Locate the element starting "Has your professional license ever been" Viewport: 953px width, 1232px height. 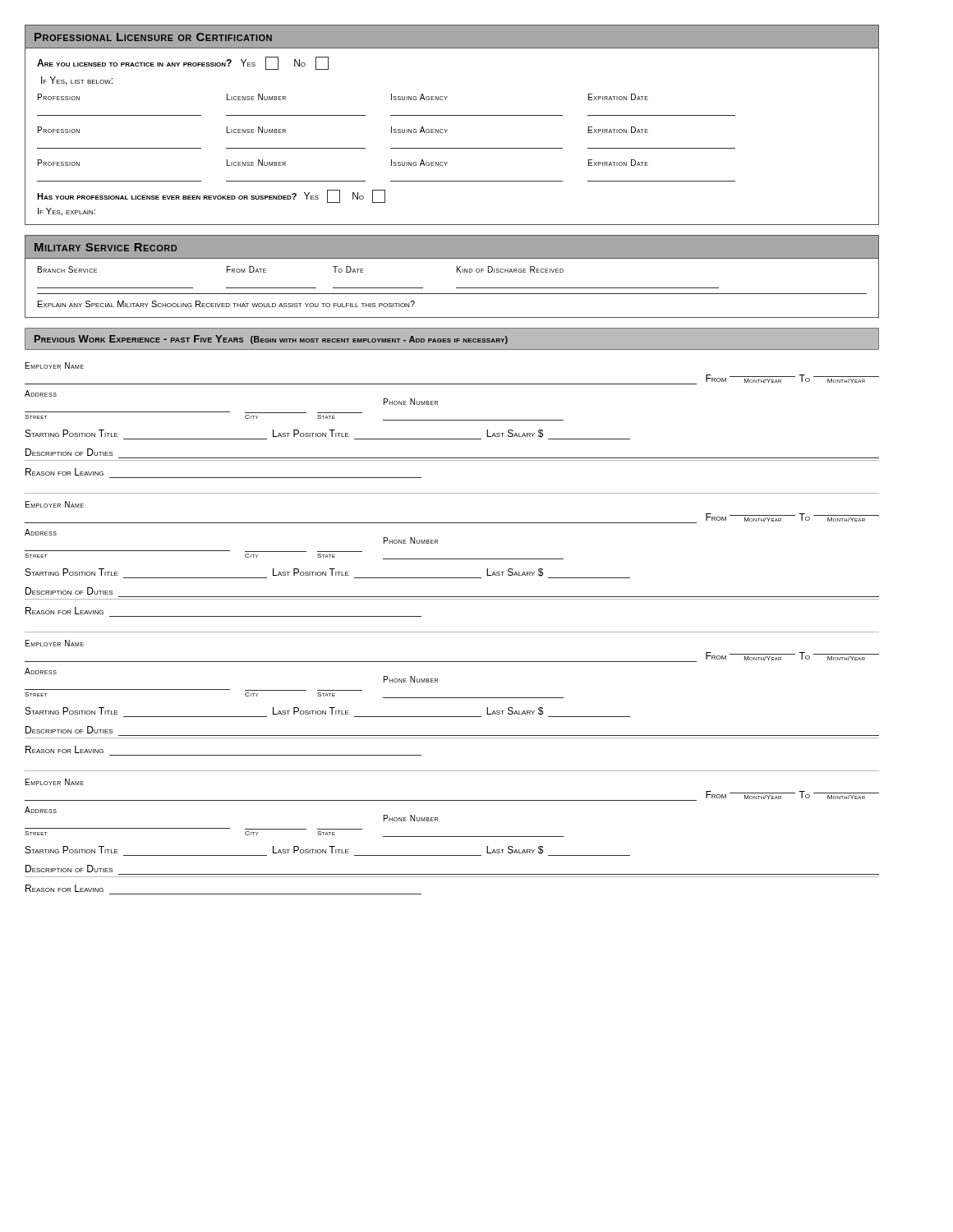(211, 196)
